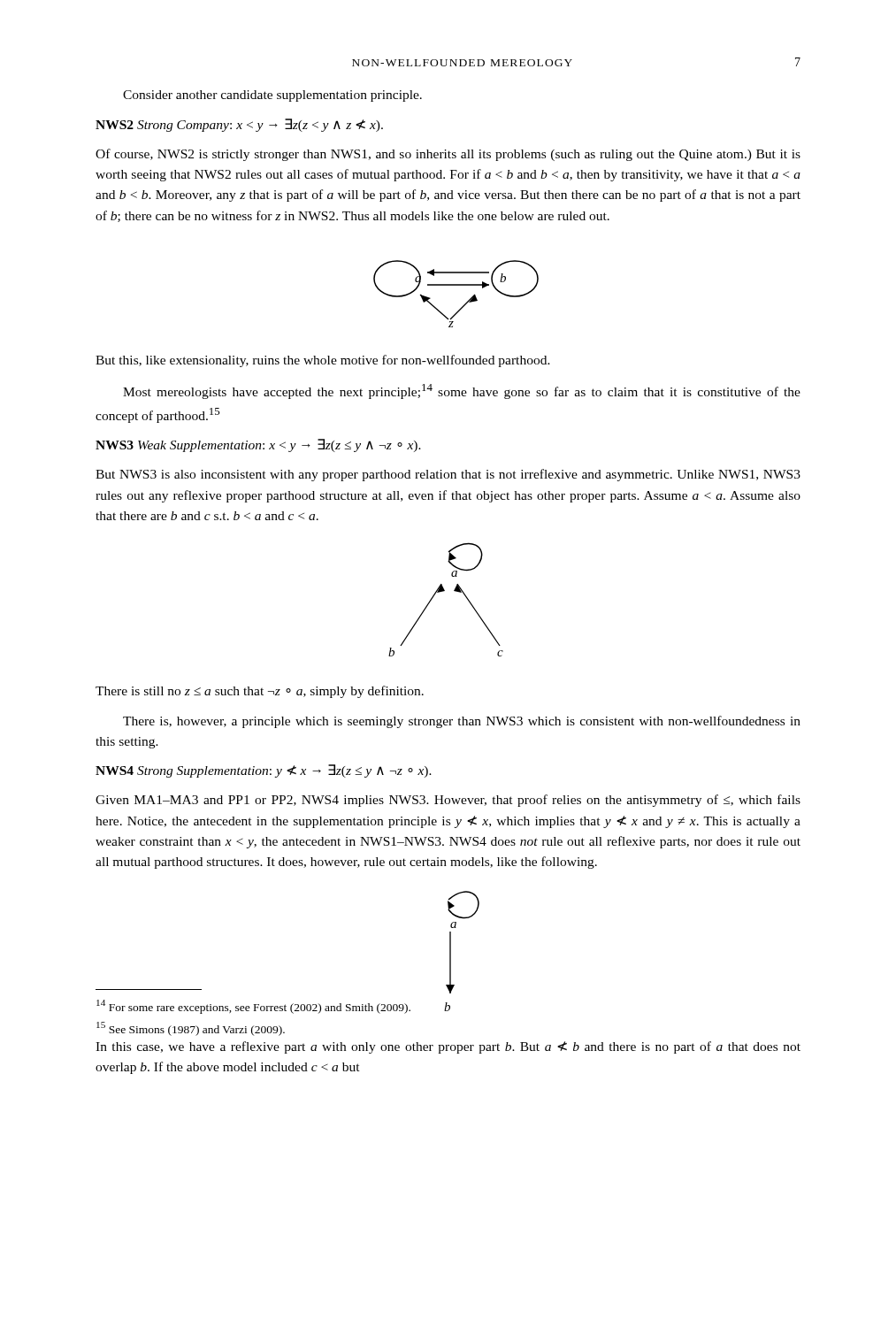The image size is (896, 1327).
Task: Where is the passage that starts "NWS4 Strong Supplementation: y ≮ x → ∃z(z"?
Action: (264, 771)
